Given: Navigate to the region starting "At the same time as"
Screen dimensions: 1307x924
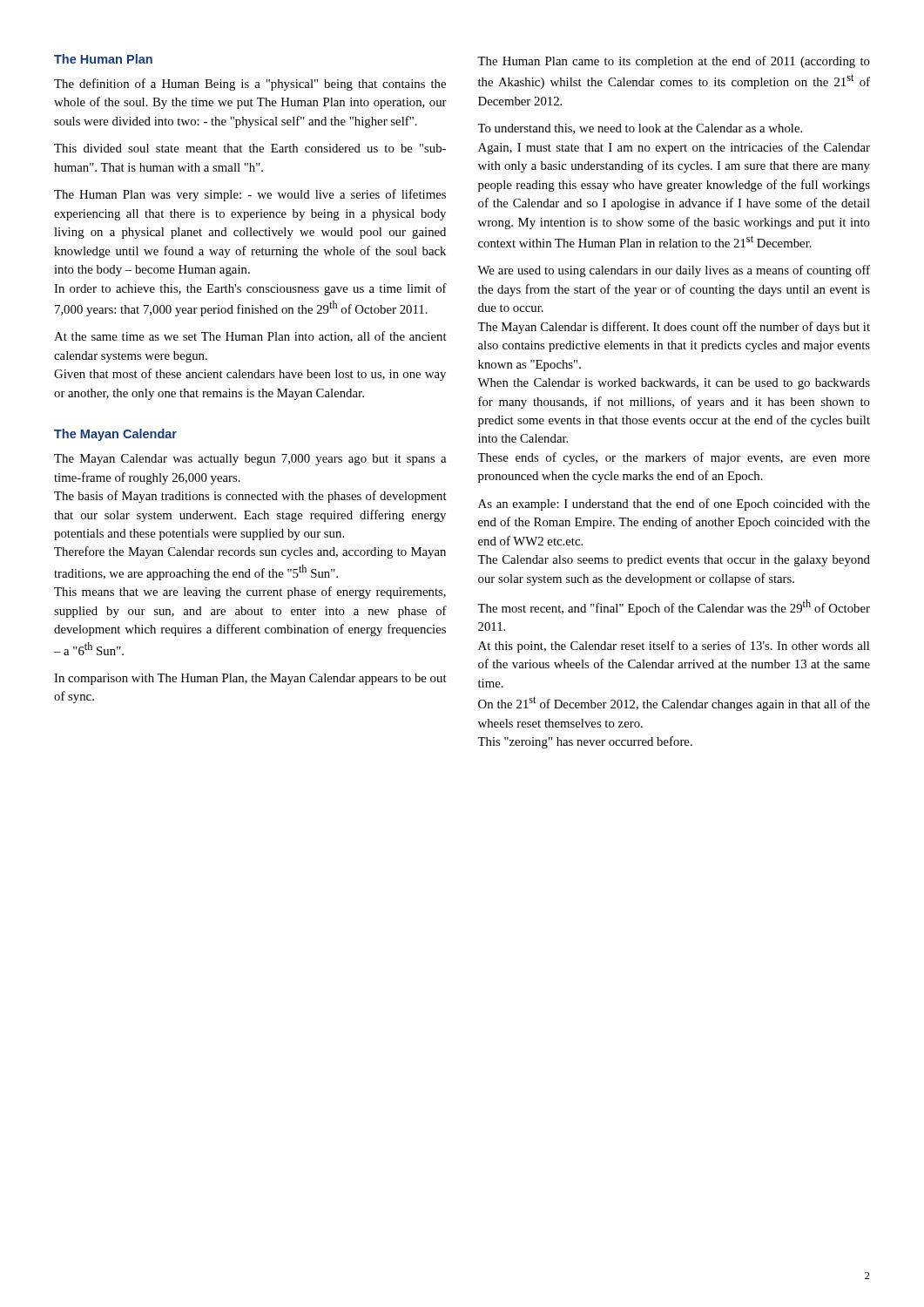Looking at the screenshot, I should pos(250,365).
